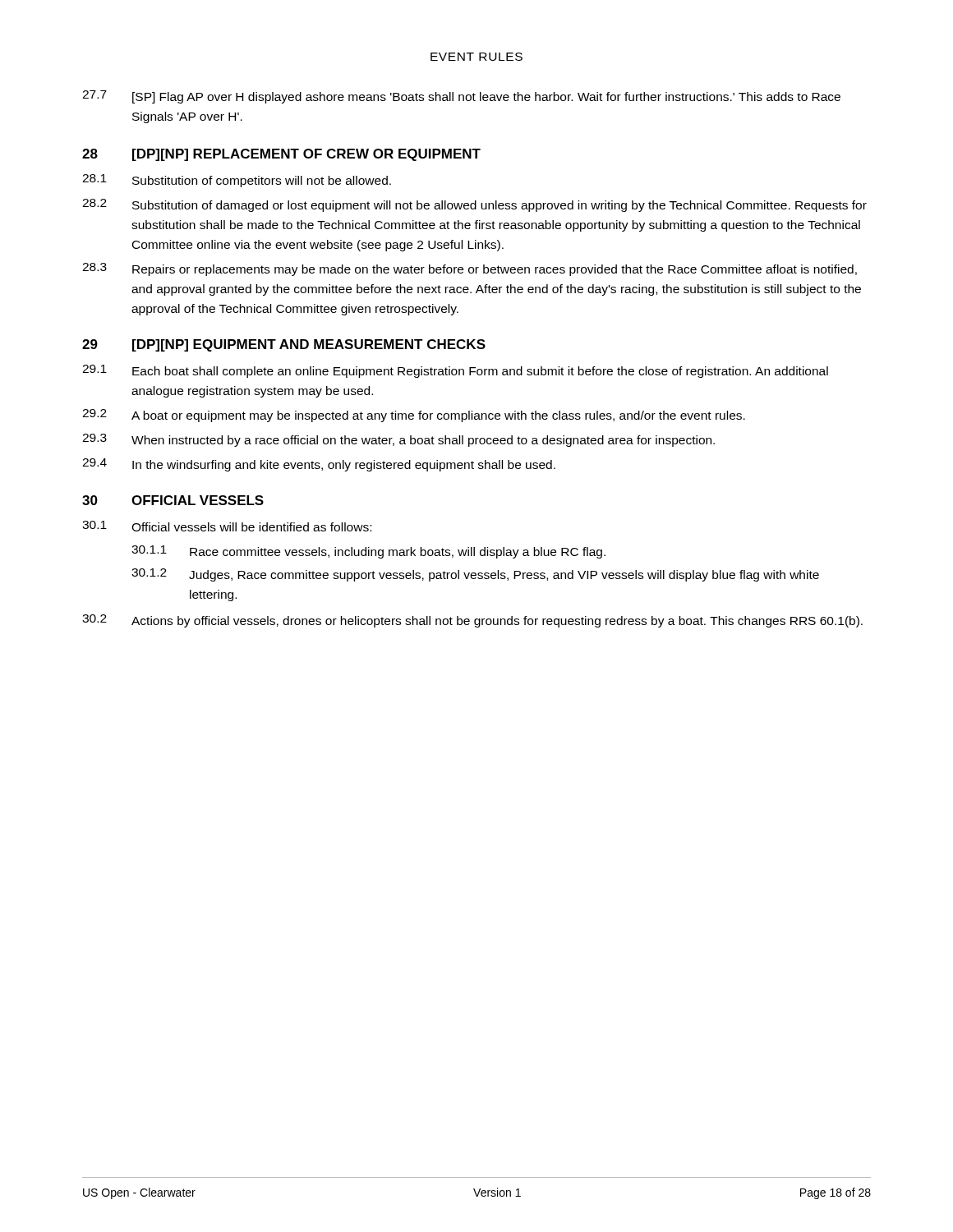
Task: Find "30.1 Official vessels will be identified as follows:" on this page
Action: coord(227,526)
